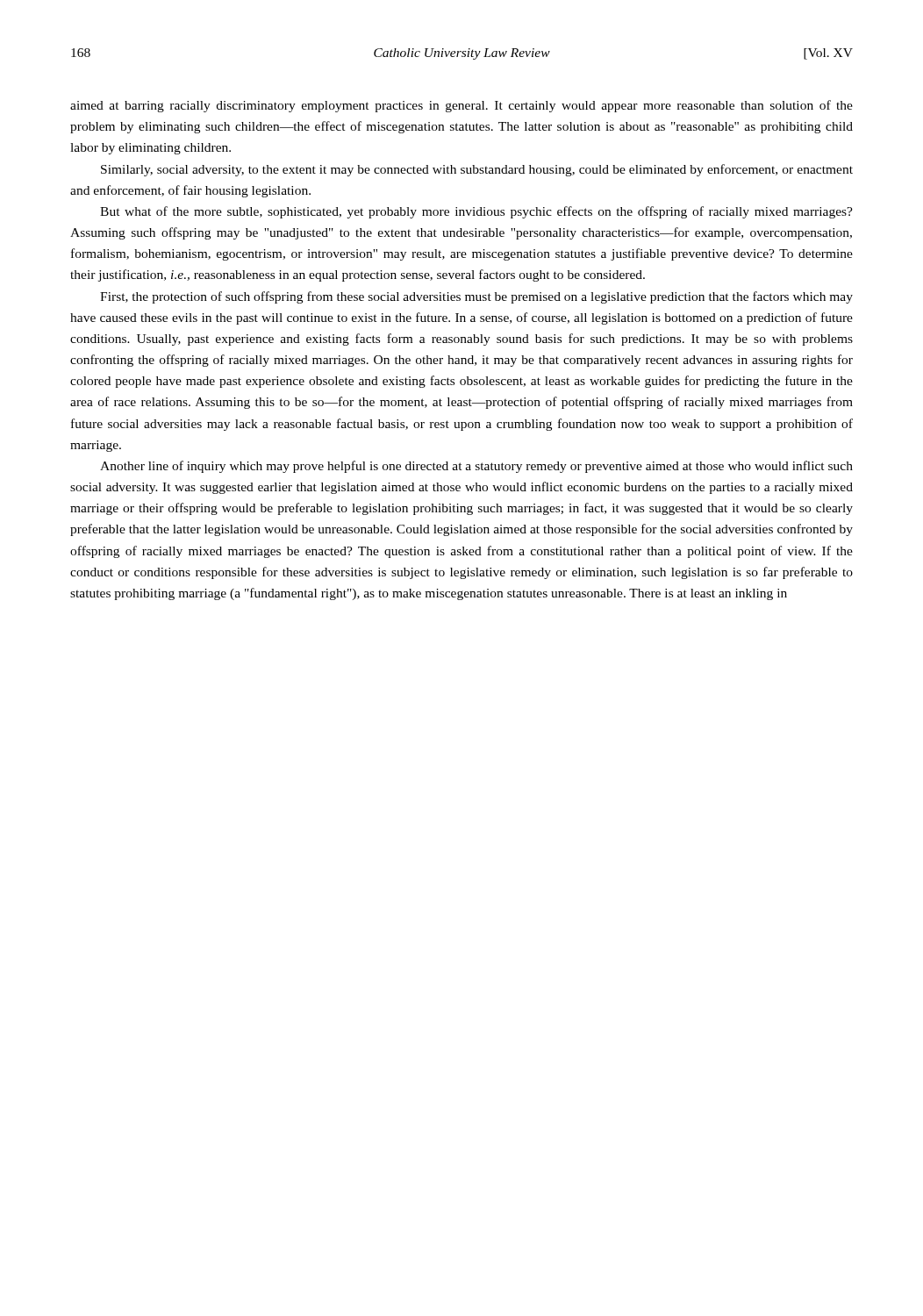
Task: Select the text block that reads "First, the protection of"
Action: tap(462, 370)
